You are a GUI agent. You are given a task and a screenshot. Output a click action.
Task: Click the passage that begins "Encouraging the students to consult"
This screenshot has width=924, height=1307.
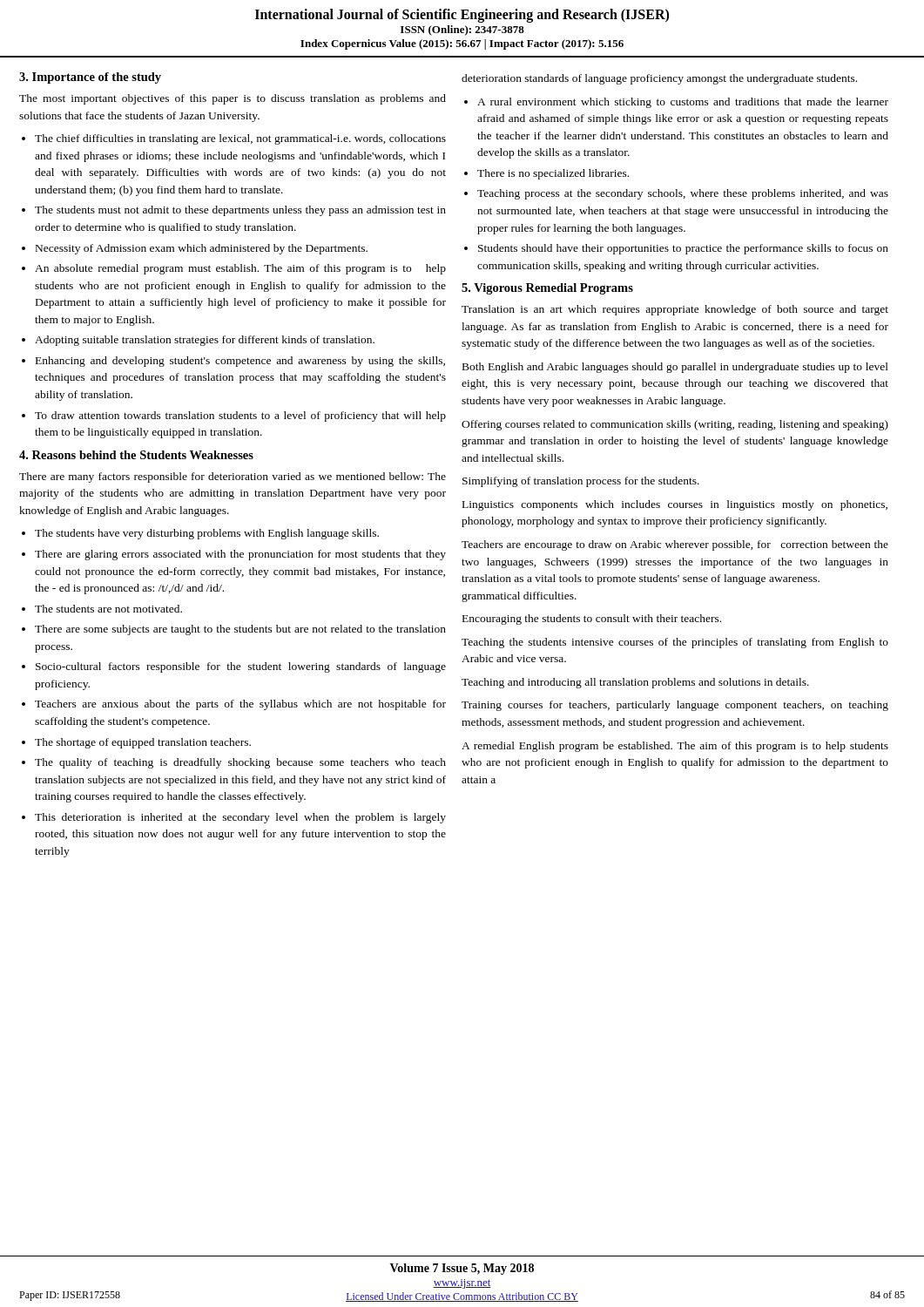point(675,619)
